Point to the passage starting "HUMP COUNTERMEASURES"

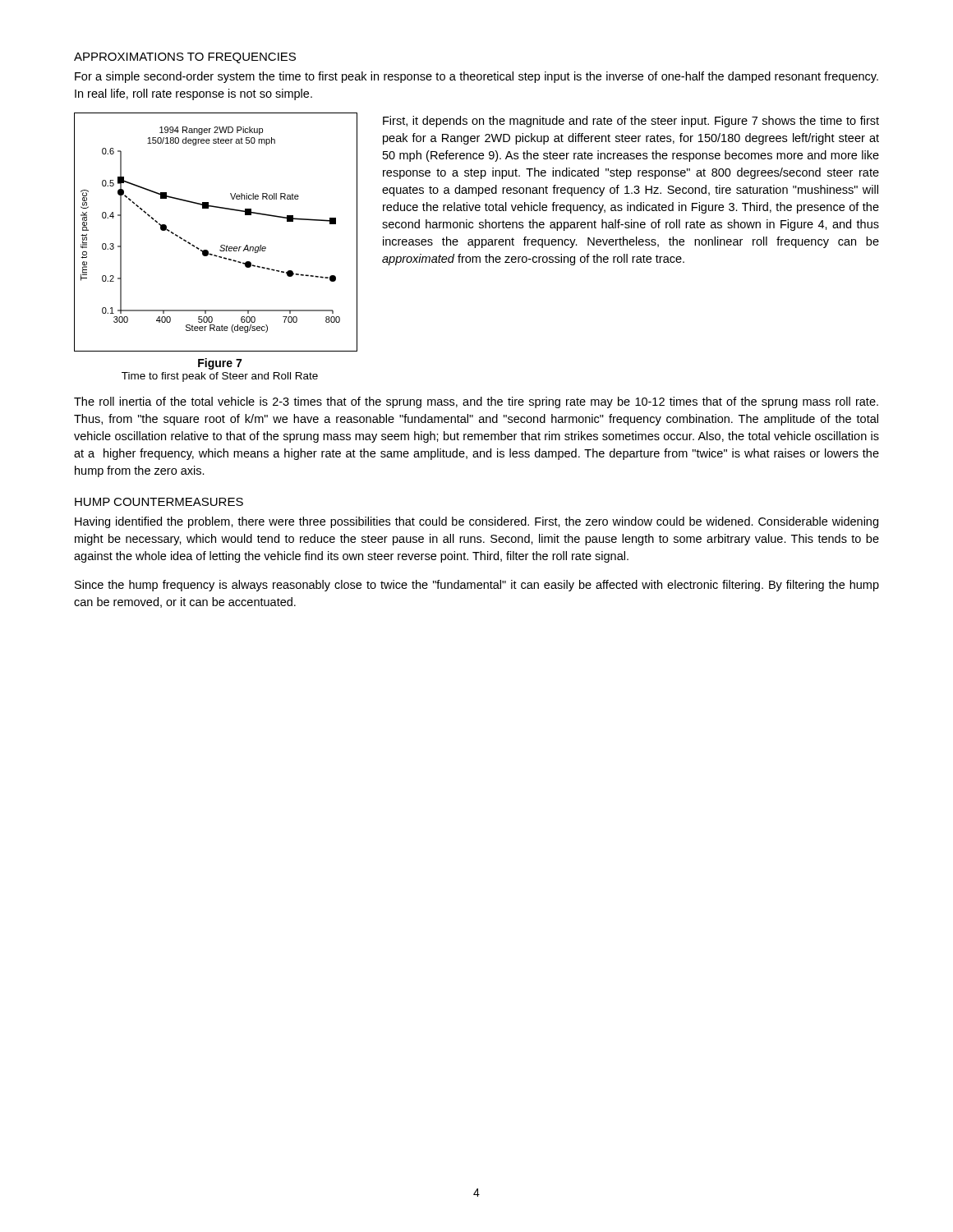pyautogui.click(x=159, y=501)
